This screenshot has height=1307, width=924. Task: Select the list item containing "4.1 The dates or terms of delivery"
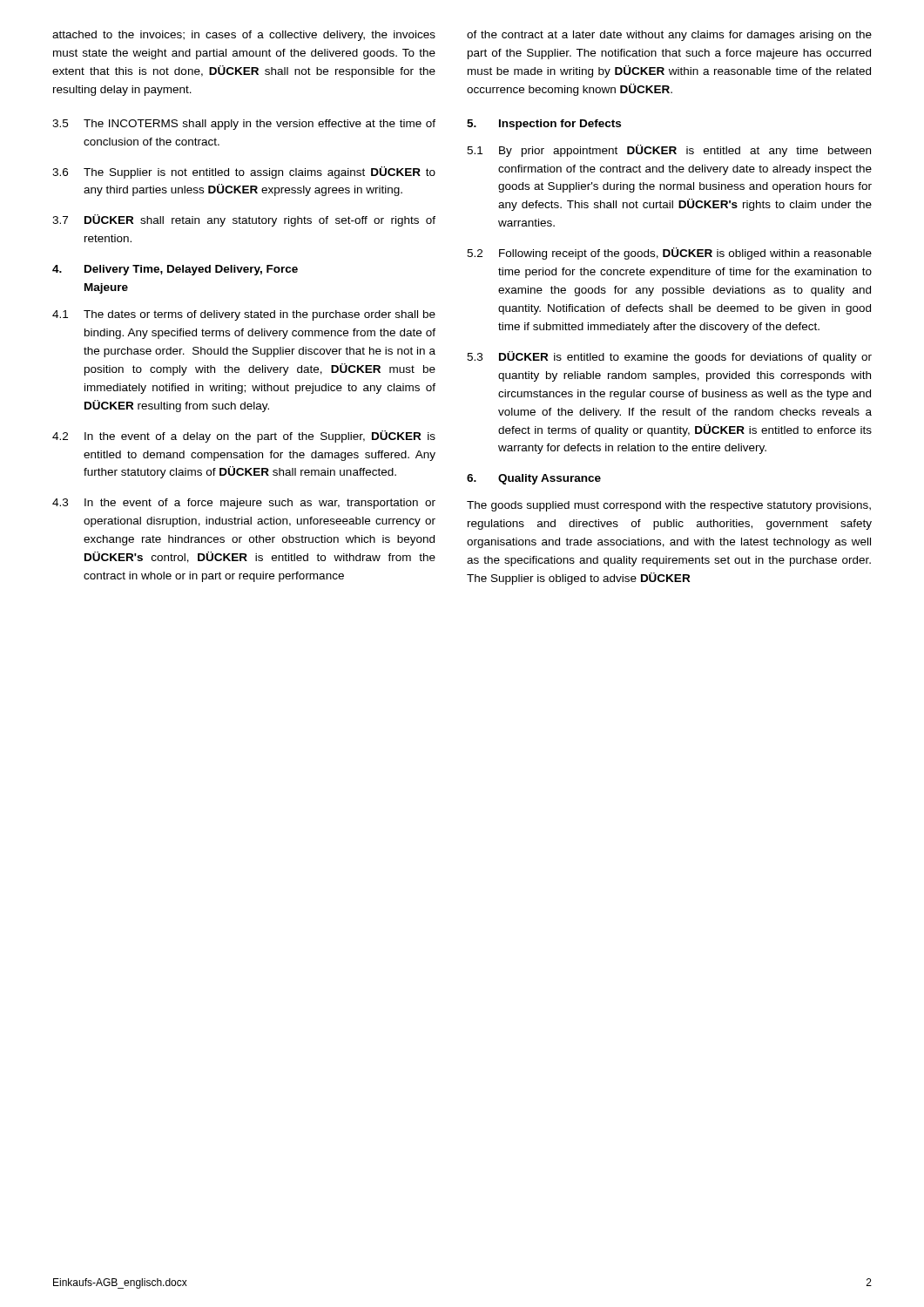point(244,361)
